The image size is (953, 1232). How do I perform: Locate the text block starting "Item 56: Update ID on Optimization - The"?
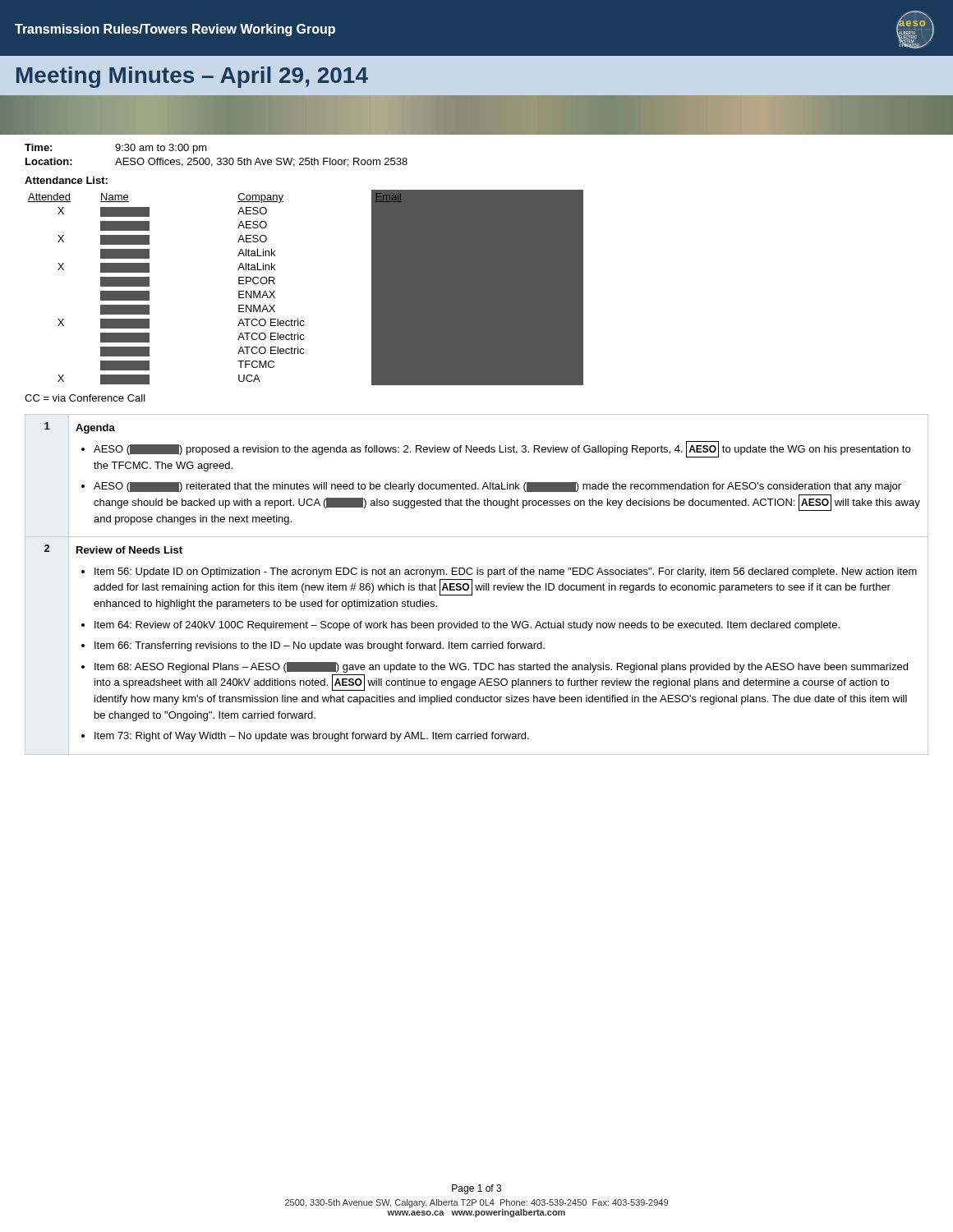point(505,587)
